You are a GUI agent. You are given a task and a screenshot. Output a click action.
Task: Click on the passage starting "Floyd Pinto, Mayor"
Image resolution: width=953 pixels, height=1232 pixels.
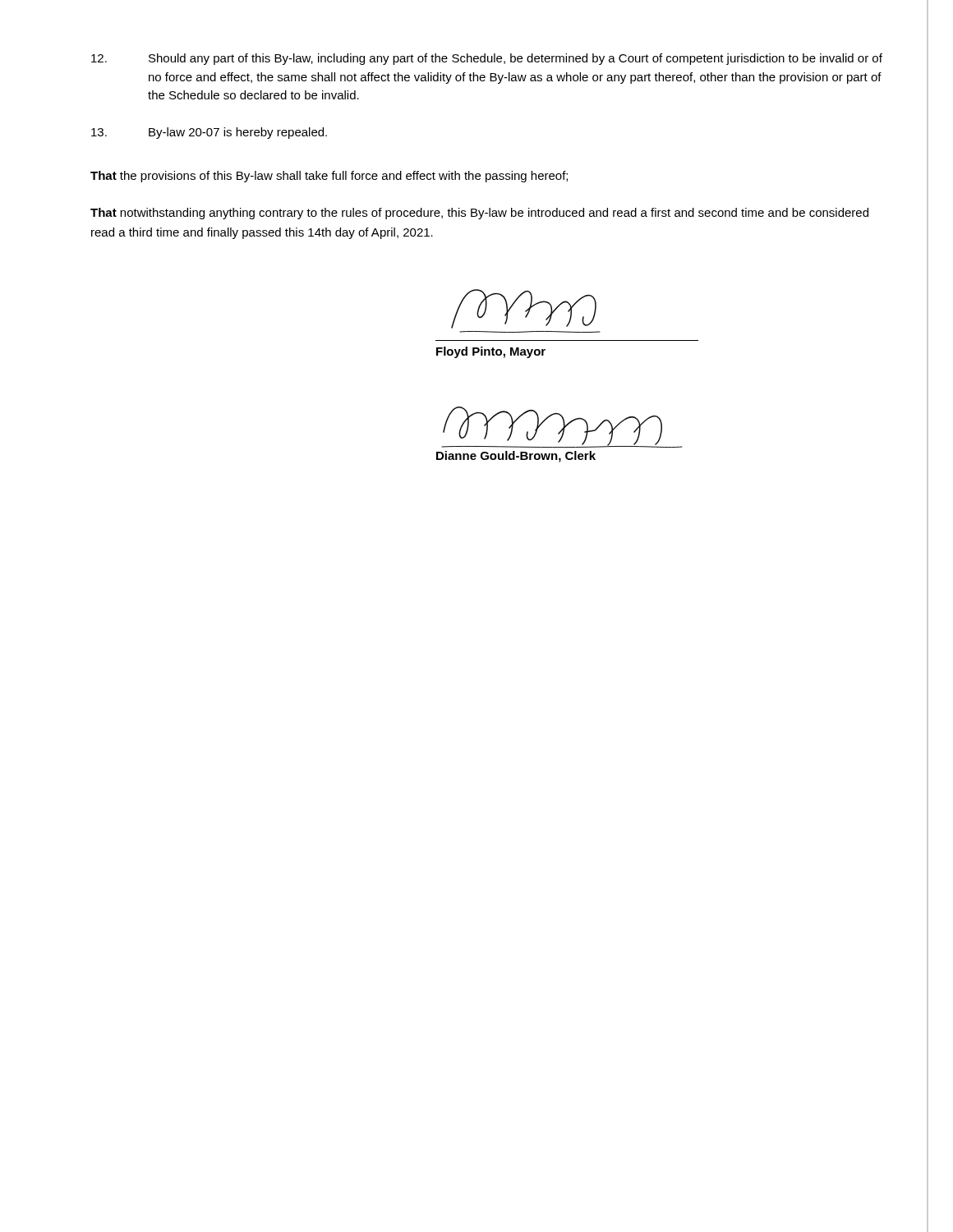(491, 351)
